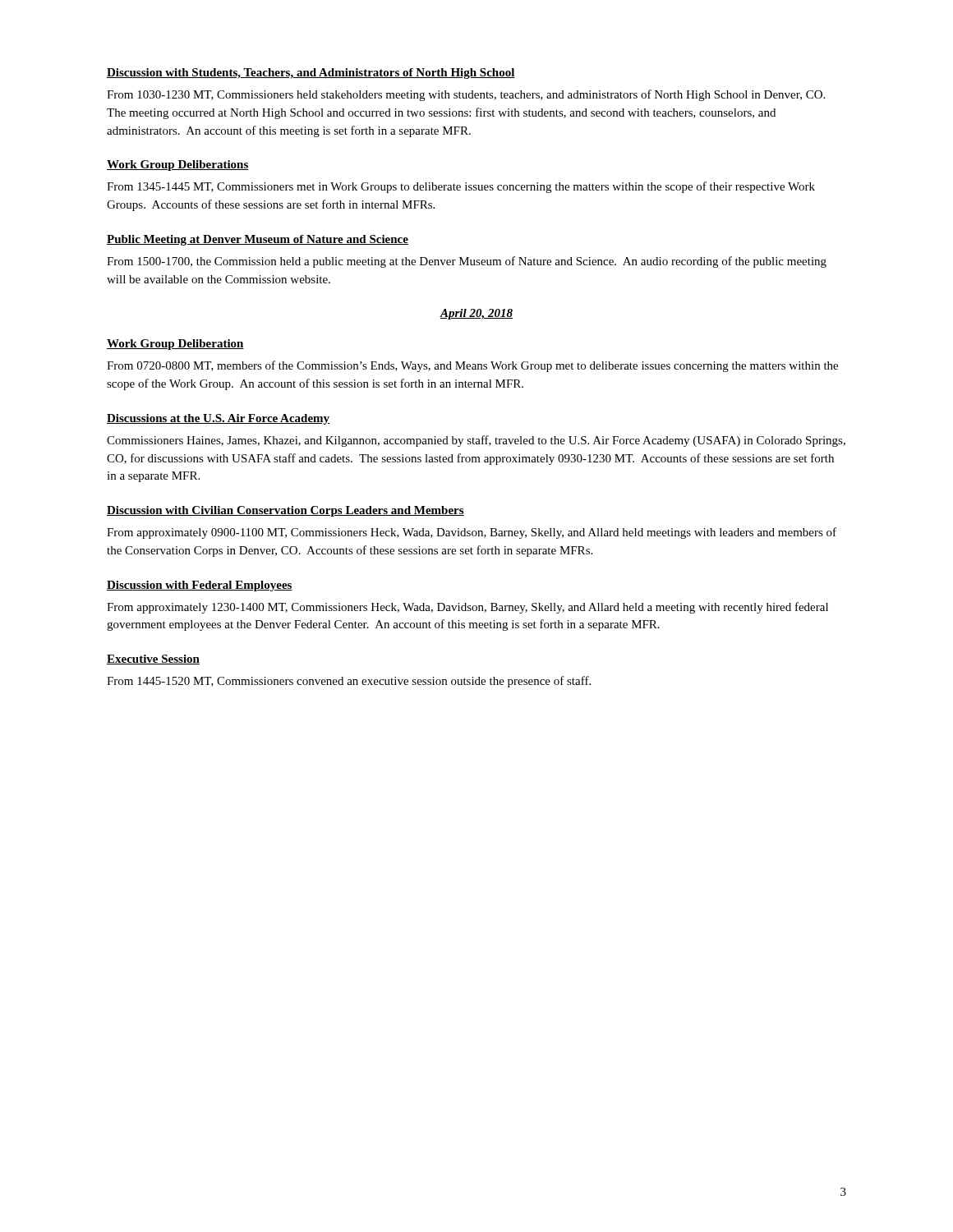Navigate to the block starting "Executive Session"
Image resolution: width=953 pixels, height=1232 pixels.
153,659
